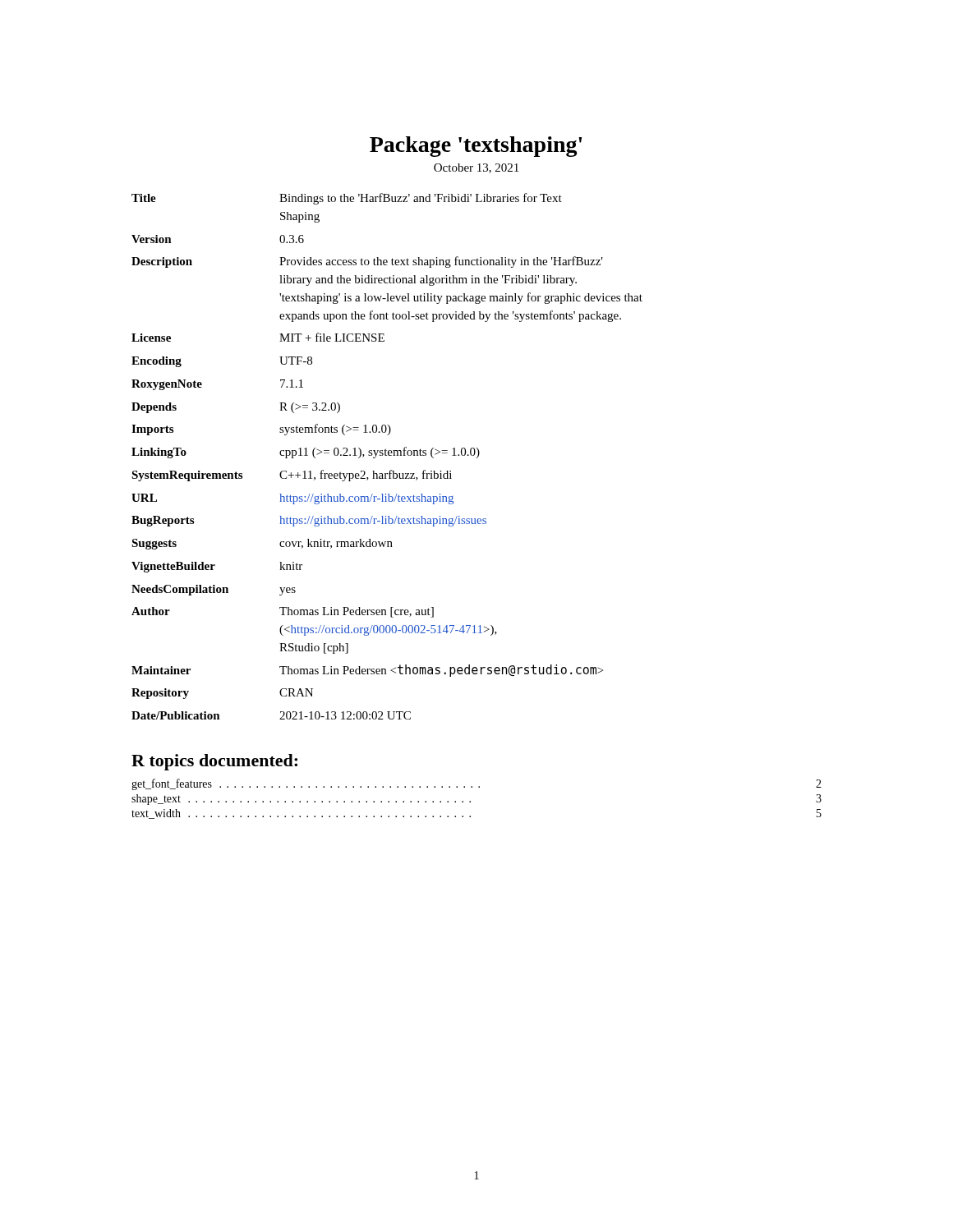Find the text containing "Version 0.3.6"
Viewport: 953px width, 1232px height.
(x=143, y=239)
